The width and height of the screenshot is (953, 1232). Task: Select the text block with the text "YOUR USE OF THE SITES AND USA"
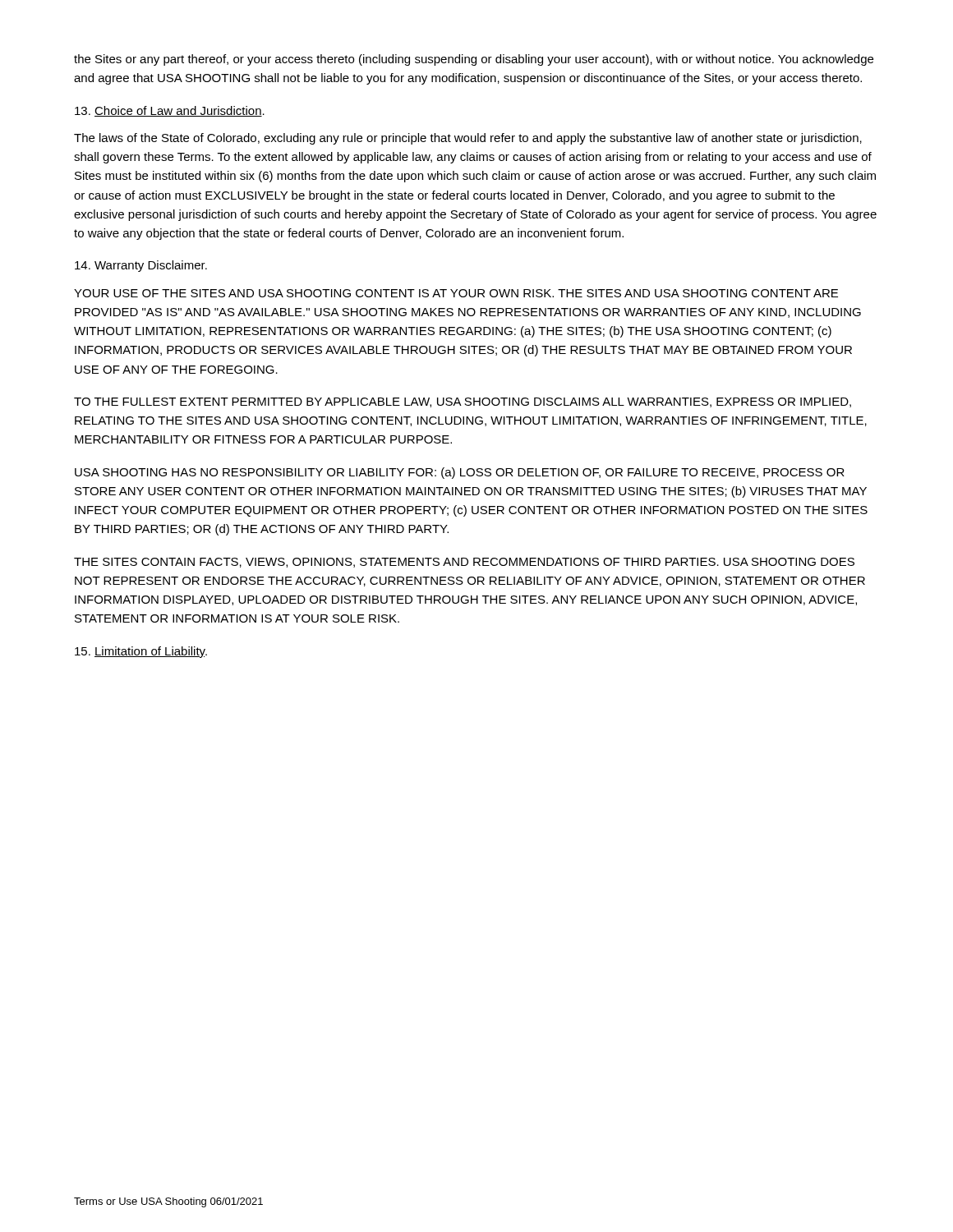coord(468,331)
